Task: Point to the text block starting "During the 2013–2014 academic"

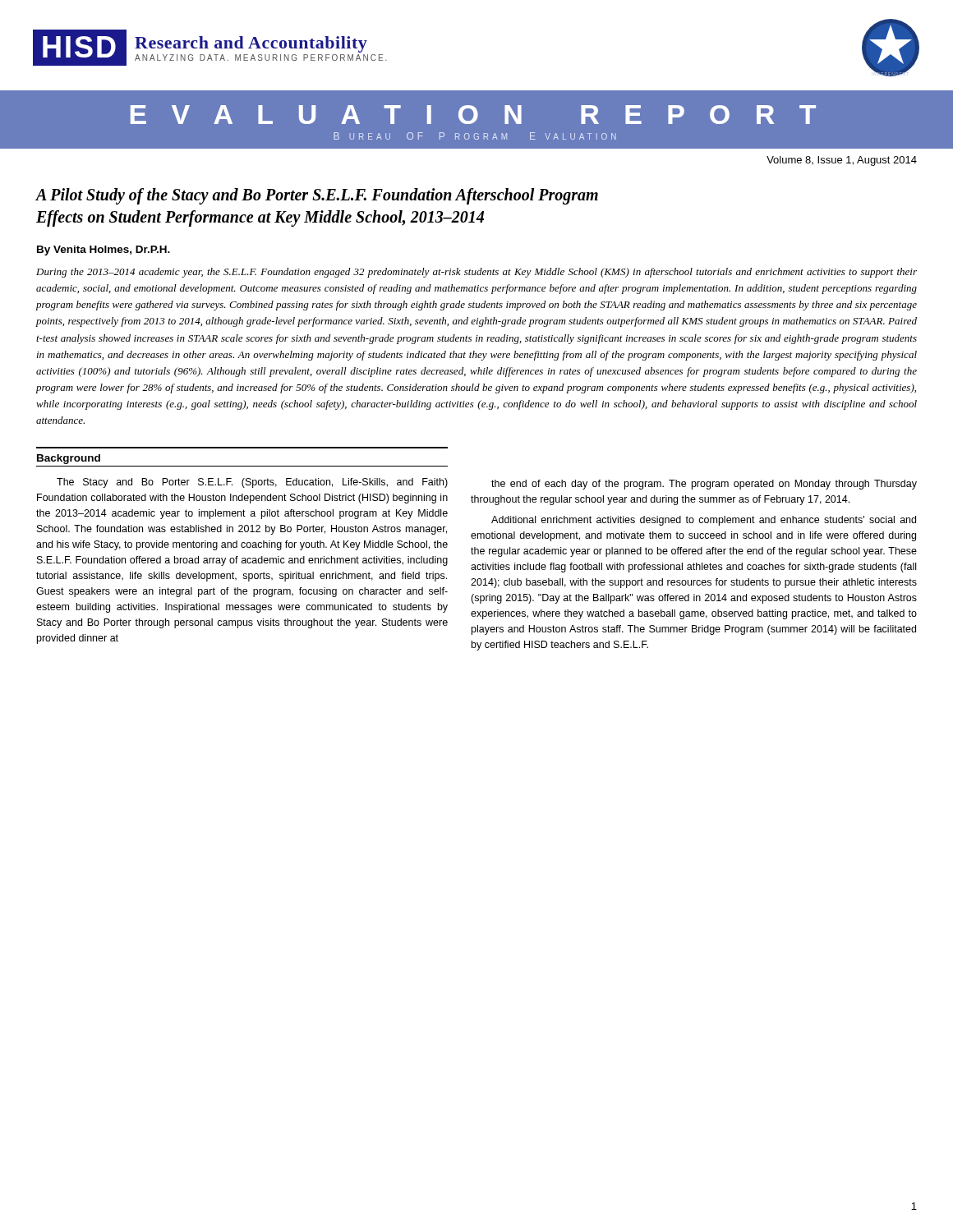Action: pyautogui.click(x=476, y=346)
